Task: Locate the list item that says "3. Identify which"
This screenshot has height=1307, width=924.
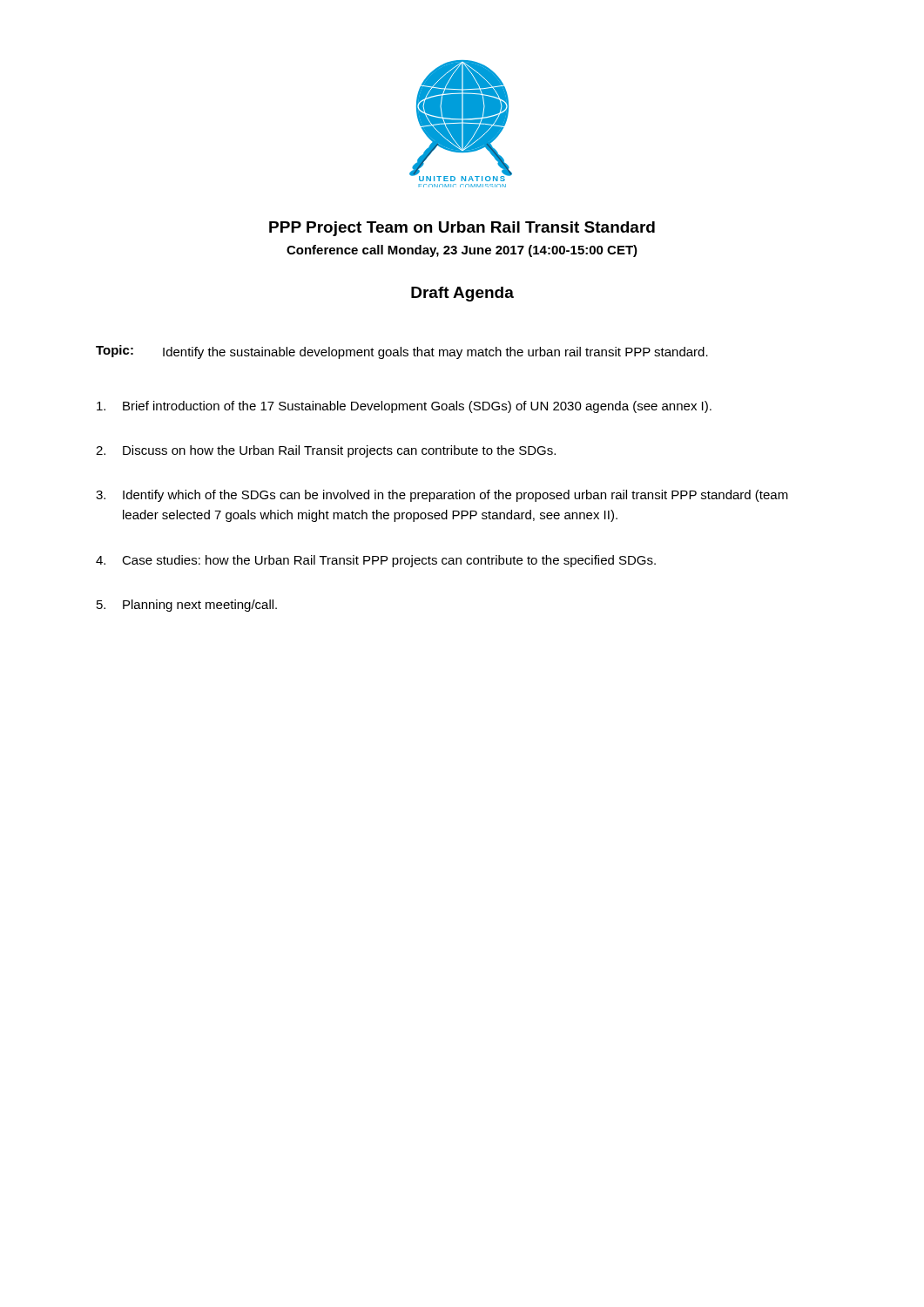Action: coord(462,505)
